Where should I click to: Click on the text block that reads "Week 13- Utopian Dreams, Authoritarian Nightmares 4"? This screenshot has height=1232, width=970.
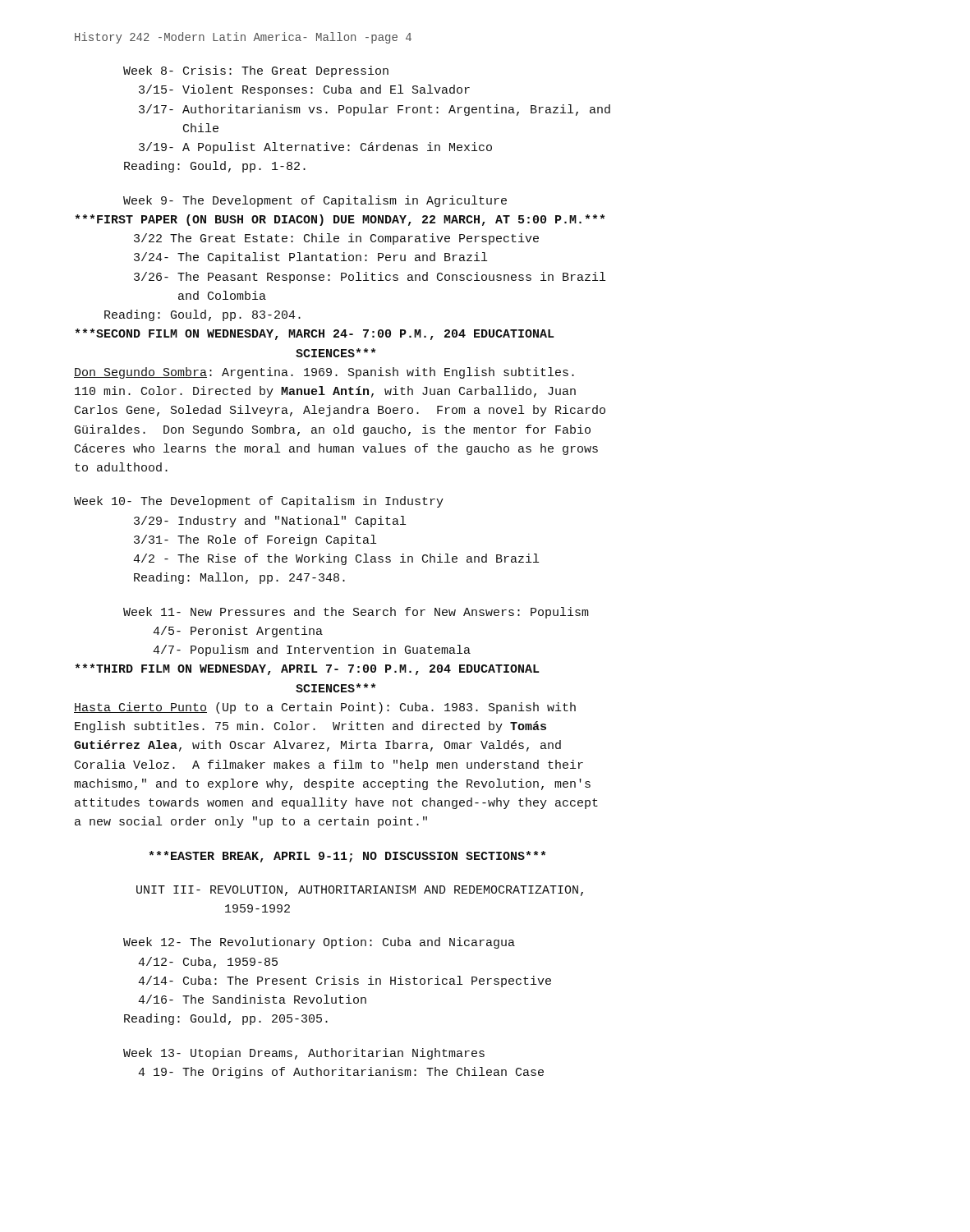click(334, 1063)
